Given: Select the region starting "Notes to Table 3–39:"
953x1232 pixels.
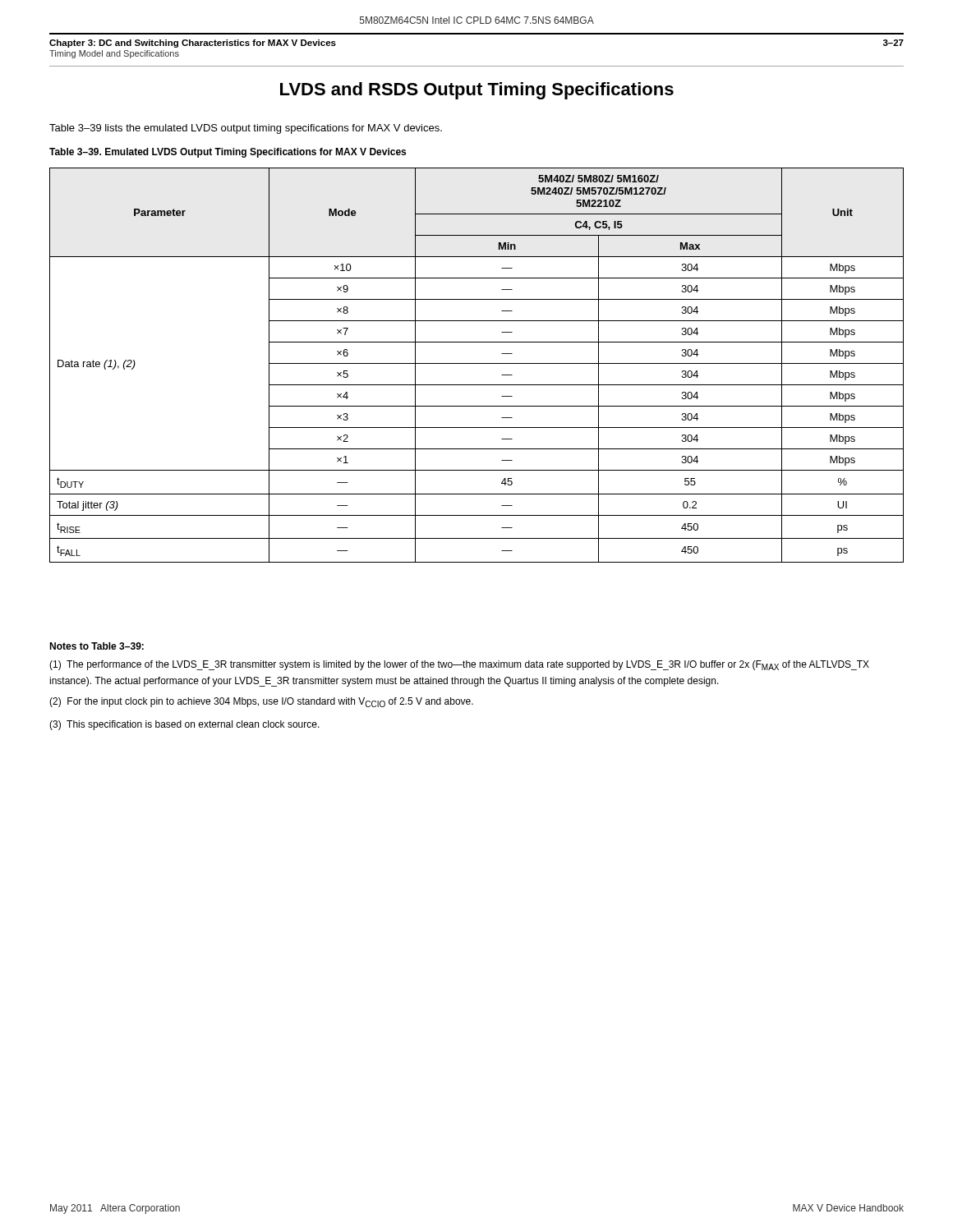Looking at the screenshot, I should tap(97, 646).
